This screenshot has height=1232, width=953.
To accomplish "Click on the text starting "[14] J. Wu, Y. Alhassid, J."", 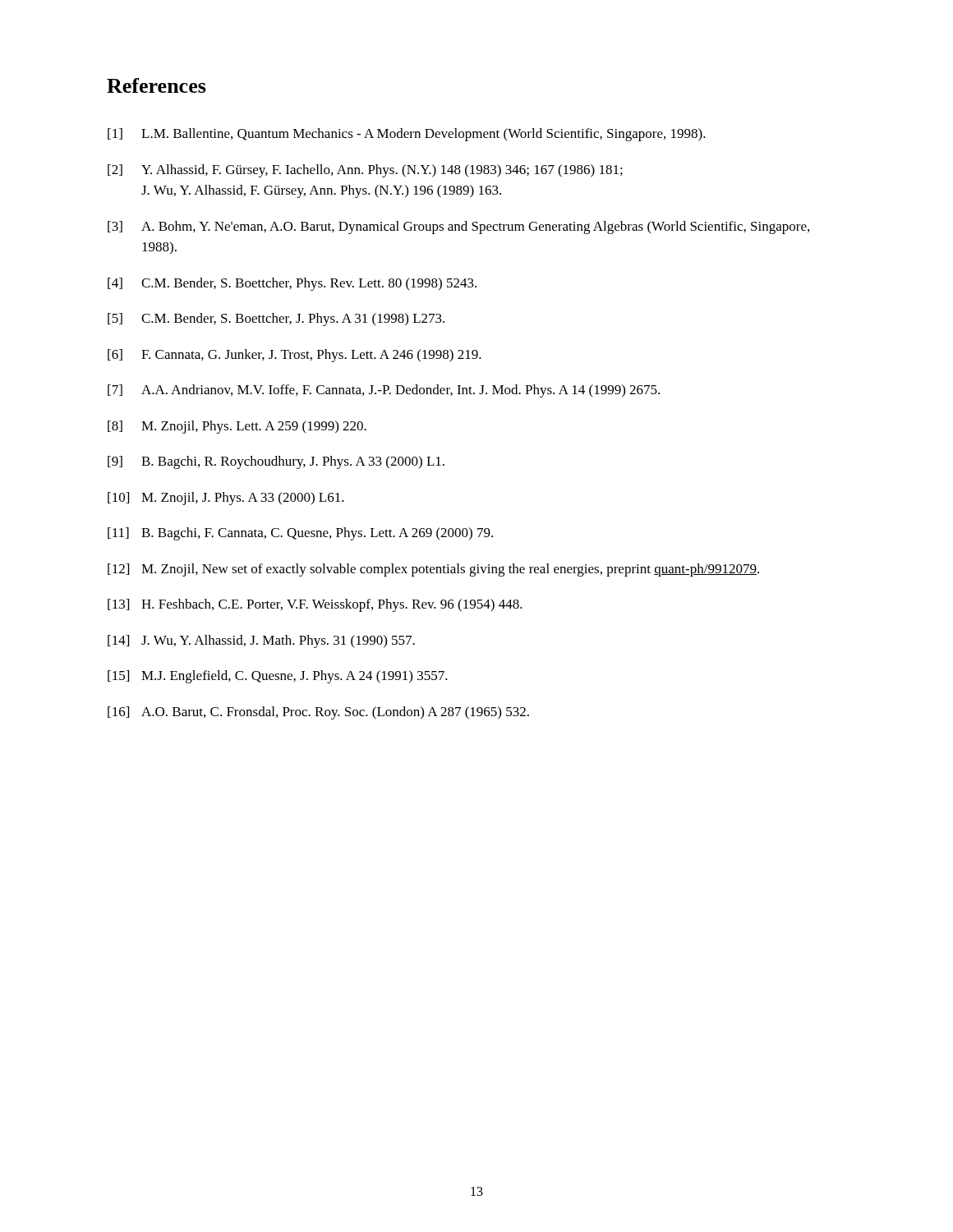I will [261, 641].
